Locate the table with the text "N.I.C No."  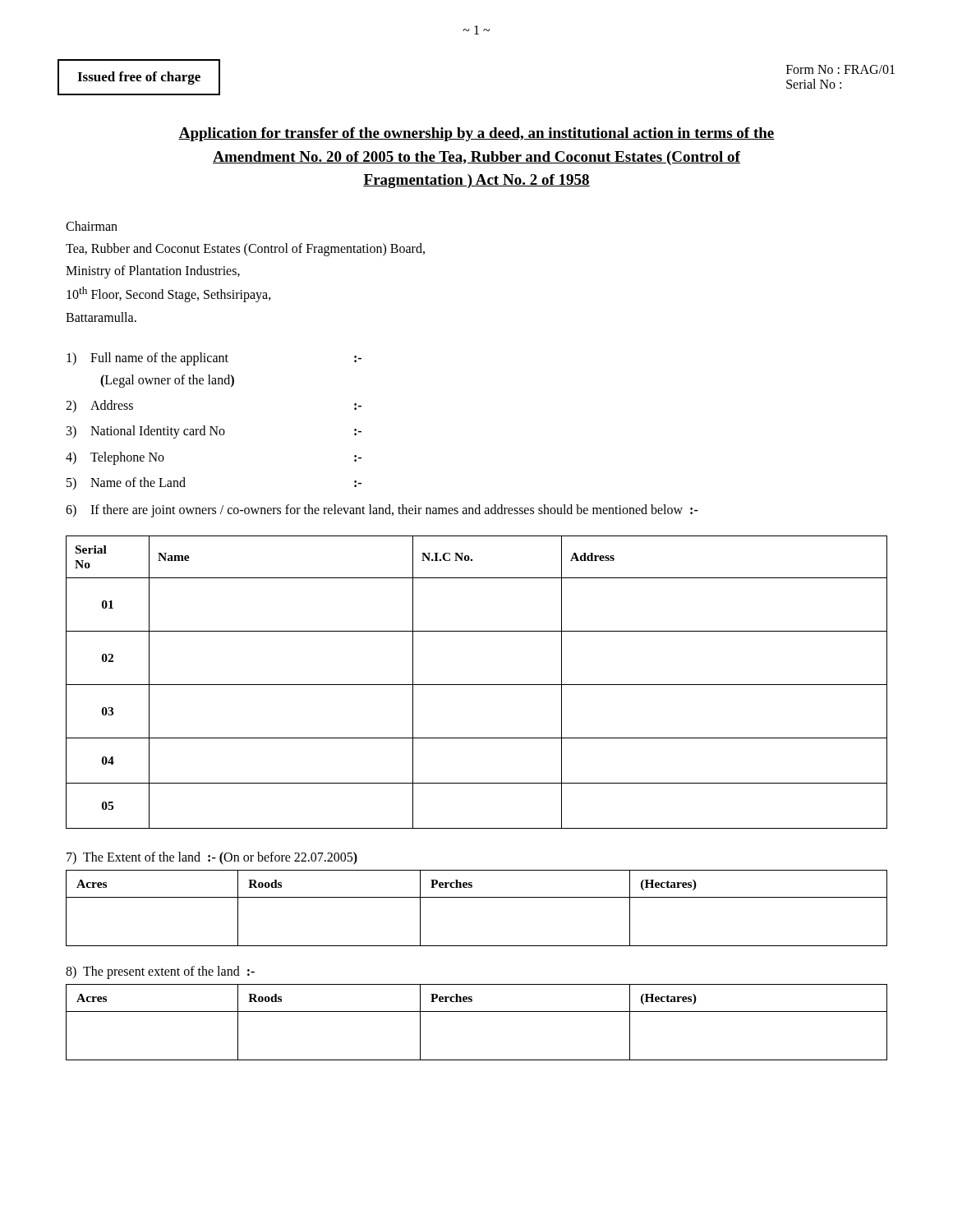point(476,682)
